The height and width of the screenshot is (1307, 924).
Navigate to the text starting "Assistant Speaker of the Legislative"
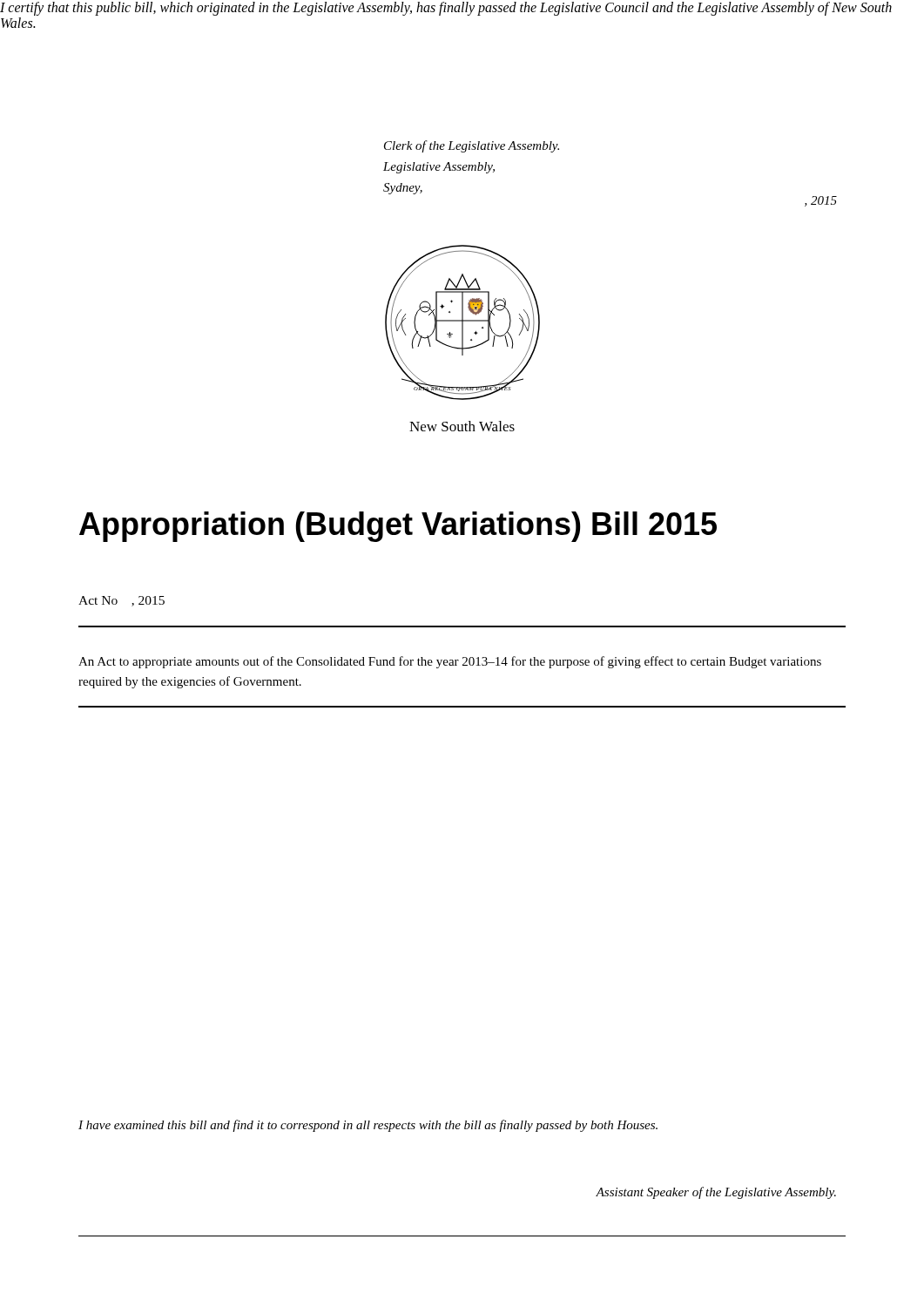(x=717, y=1192)
